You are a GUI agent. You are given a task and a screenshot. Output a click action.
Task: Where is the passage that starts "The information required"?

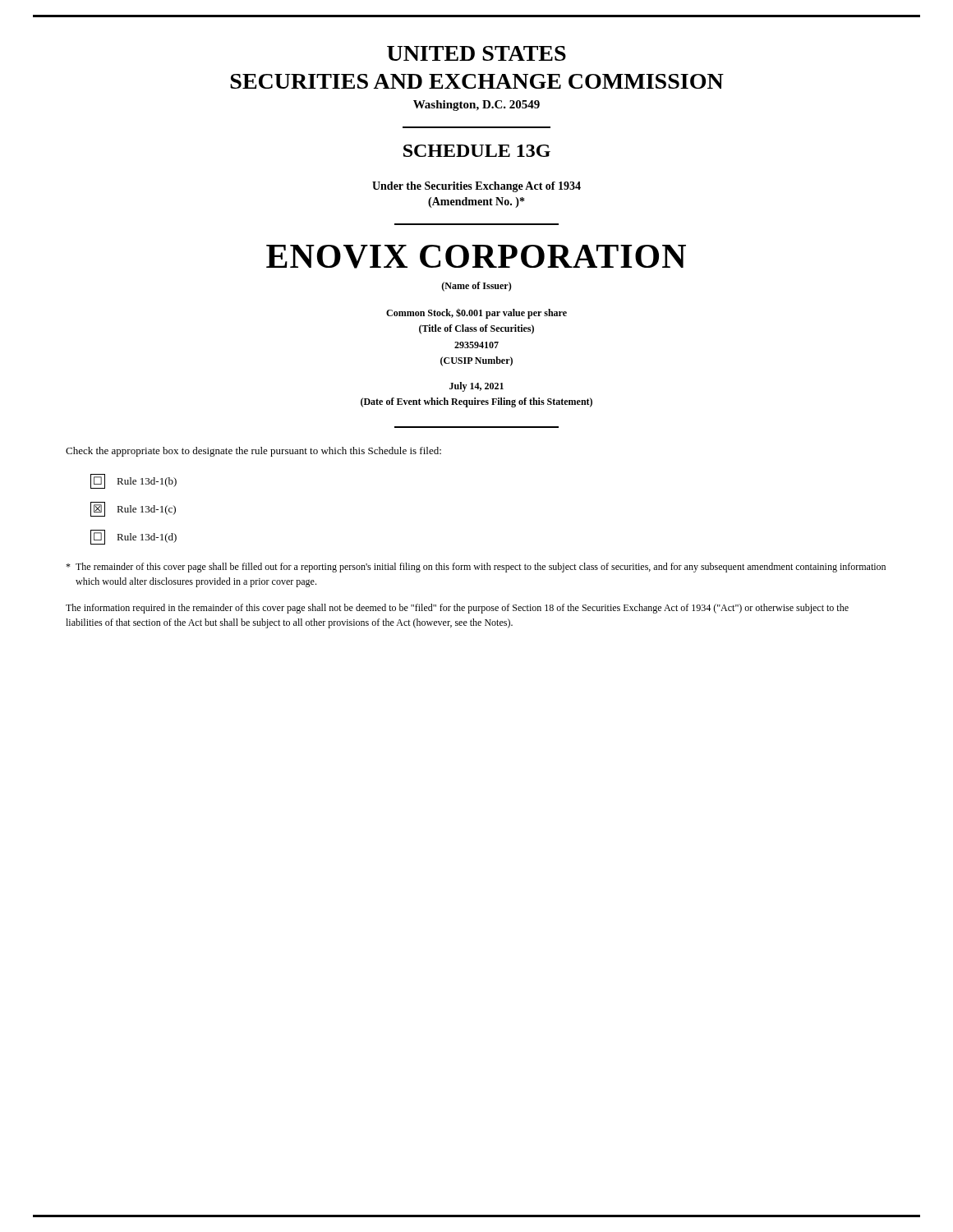pyautogui.click(x=457, y=615)
